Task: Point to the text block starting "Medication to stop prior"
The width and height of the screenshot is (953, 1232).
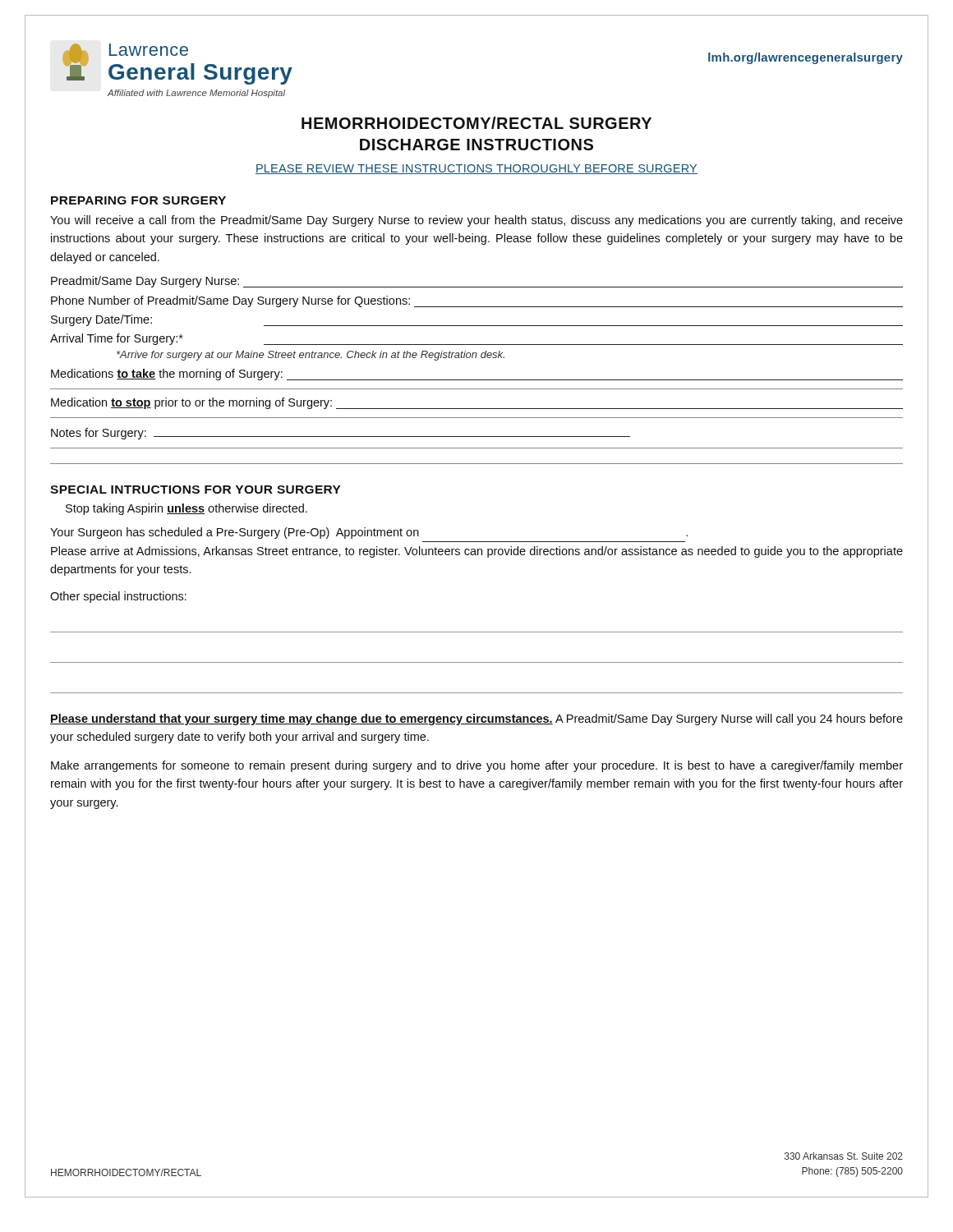Action: point(476,403)
